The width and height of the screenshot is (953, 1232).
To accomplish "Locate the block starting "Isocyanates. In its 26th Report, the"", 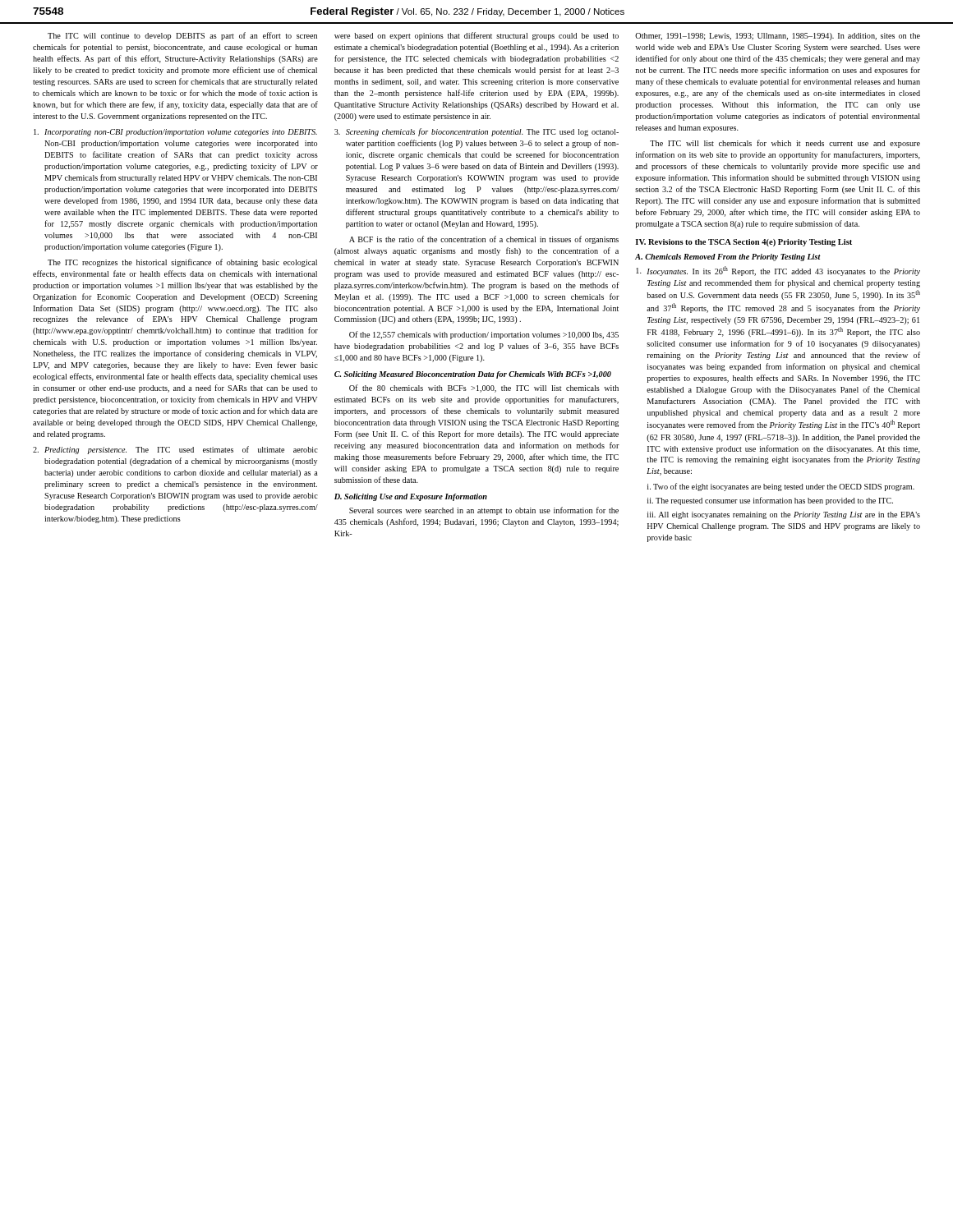I will (x=778, y=371).
